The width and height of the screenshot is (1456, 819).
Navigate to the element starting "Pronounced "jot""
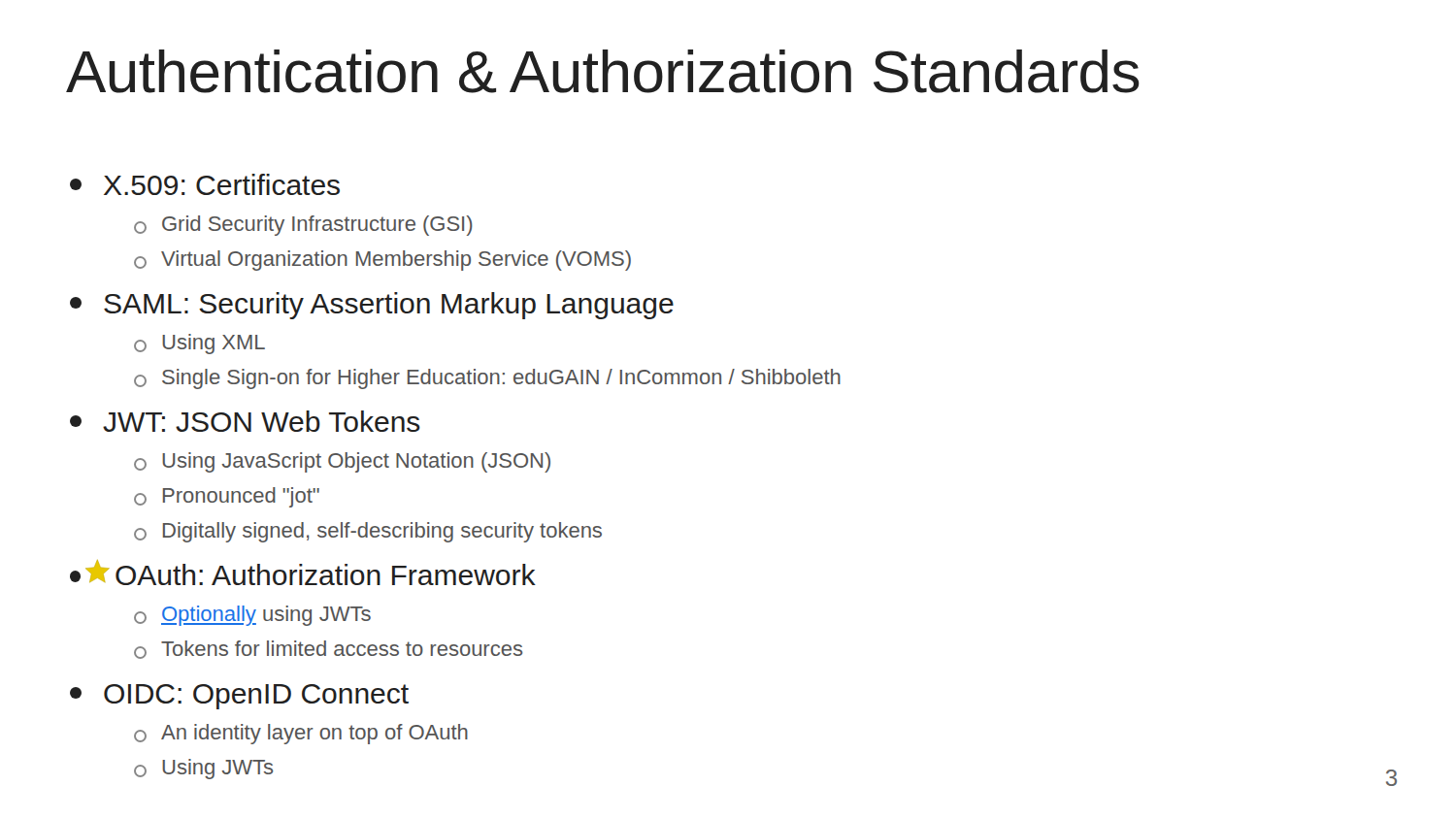pyautogui.click(x=227, y=497)
